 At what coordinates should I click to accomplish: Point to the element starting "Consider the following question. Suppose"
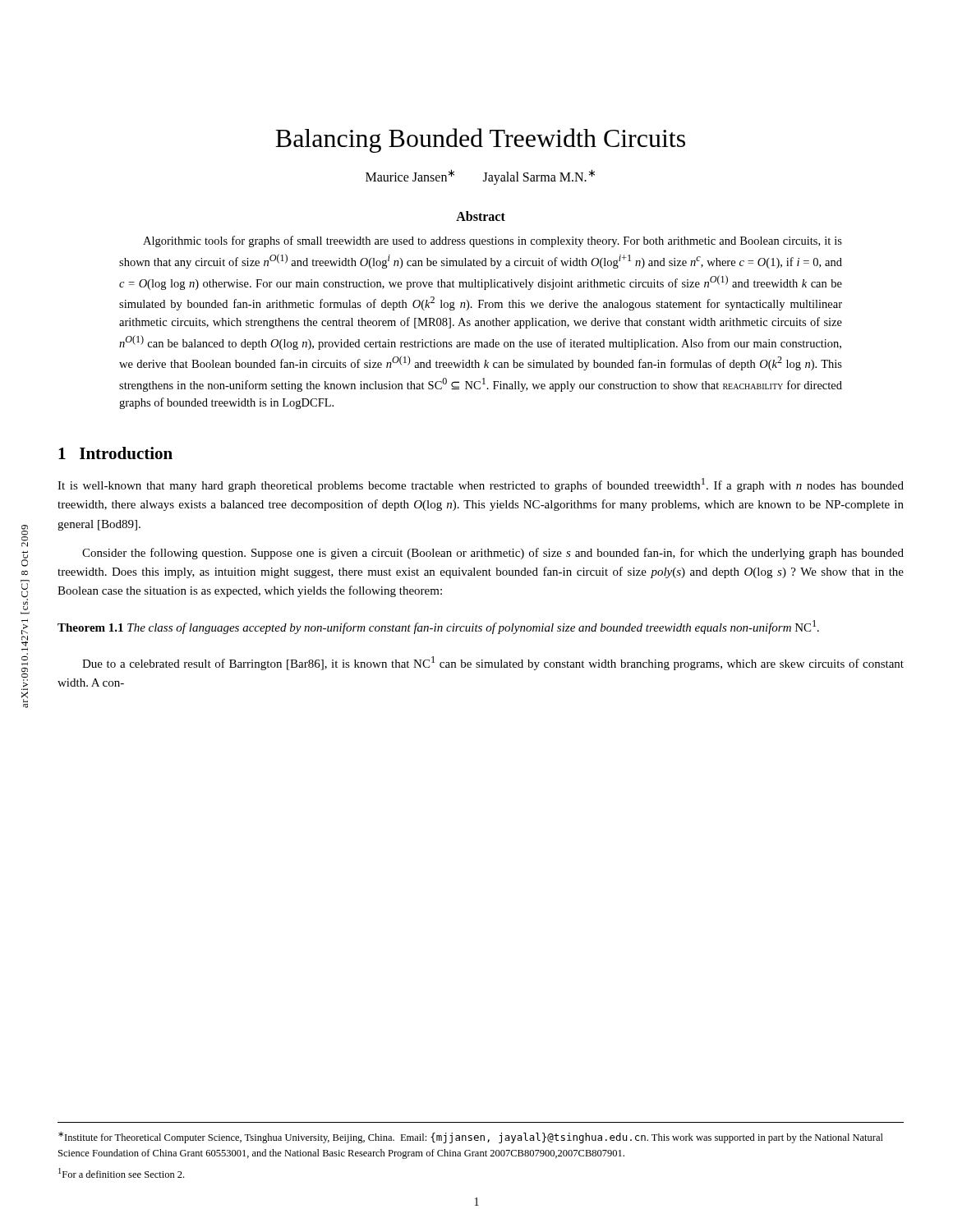(481, 572)
